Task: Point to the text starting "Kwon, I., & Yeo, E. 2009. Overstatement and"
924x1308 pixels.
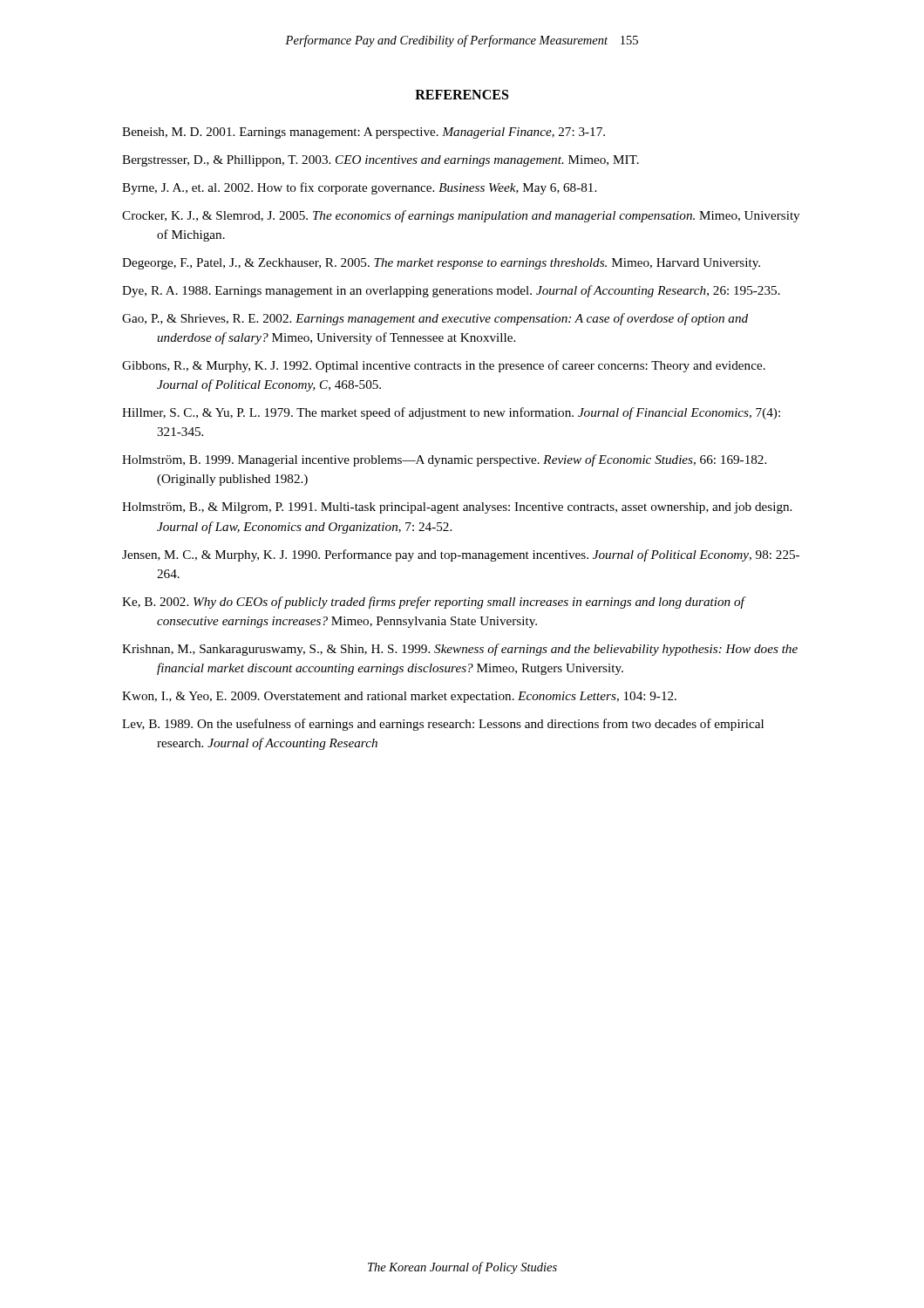Action: click(400, 695)
